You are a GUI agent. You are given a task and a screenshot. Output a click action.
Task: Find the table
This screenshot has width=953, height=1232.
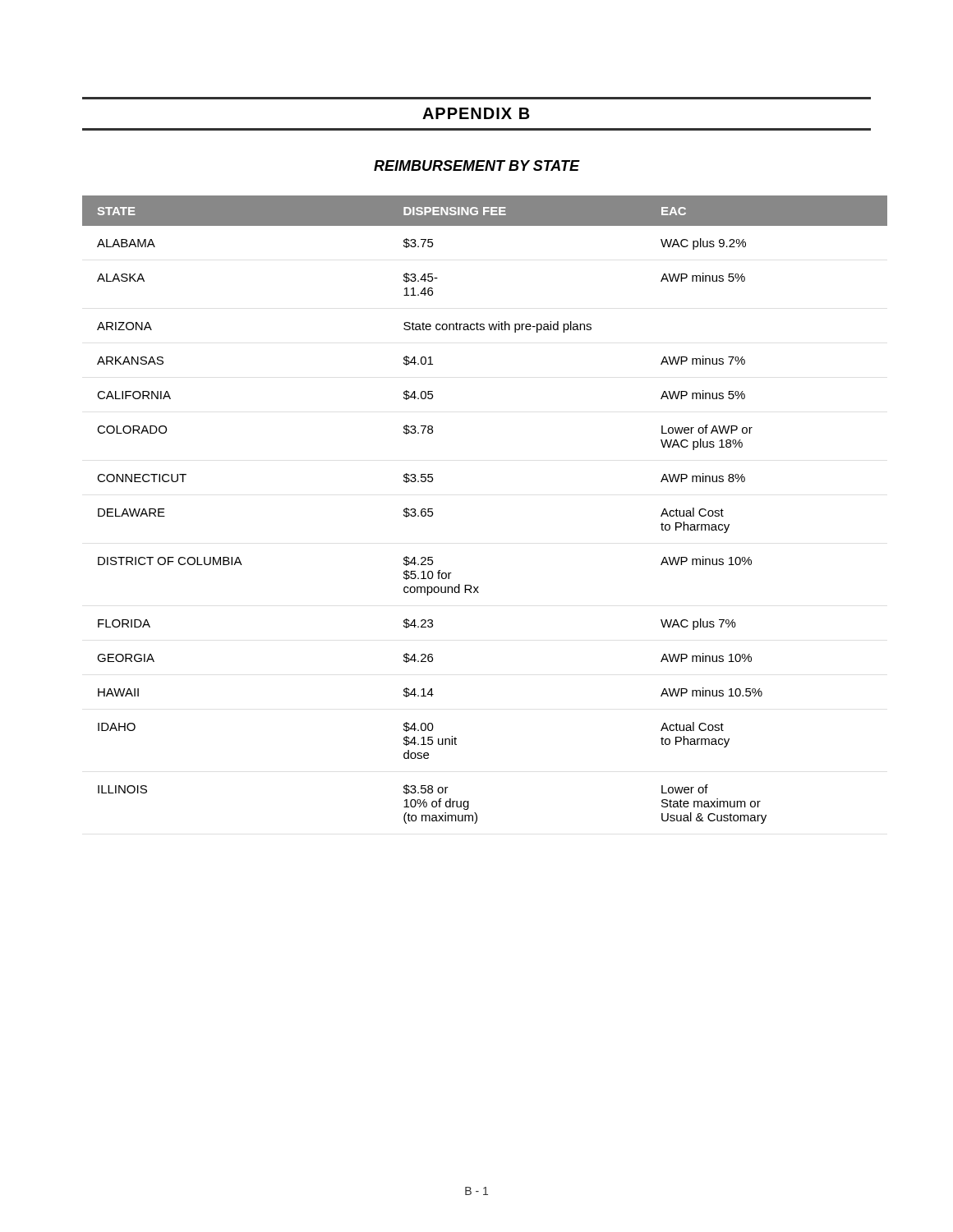point(485,515)
